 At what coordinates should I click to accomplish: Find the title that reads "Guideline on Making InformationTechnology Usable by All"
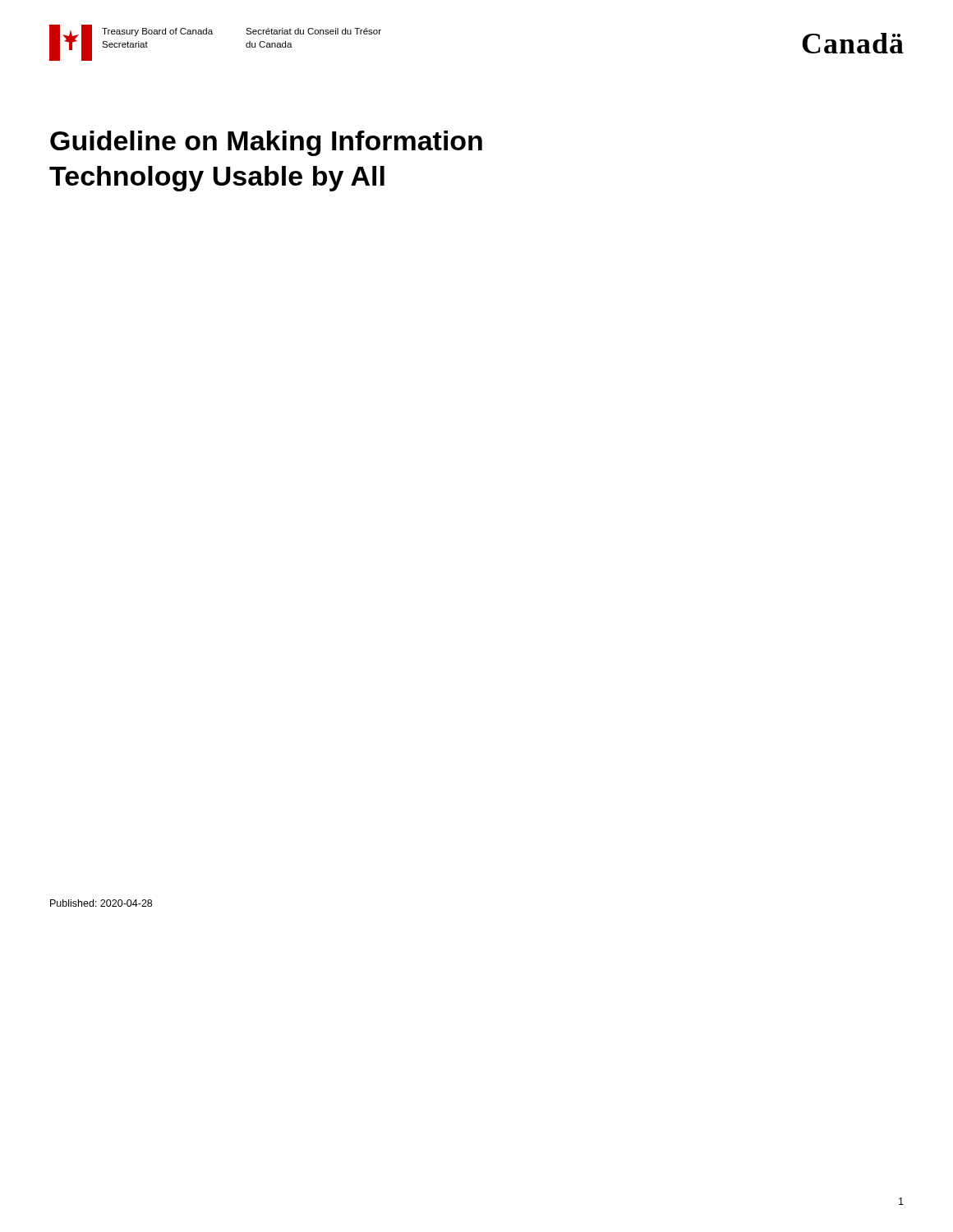[419, 158]
